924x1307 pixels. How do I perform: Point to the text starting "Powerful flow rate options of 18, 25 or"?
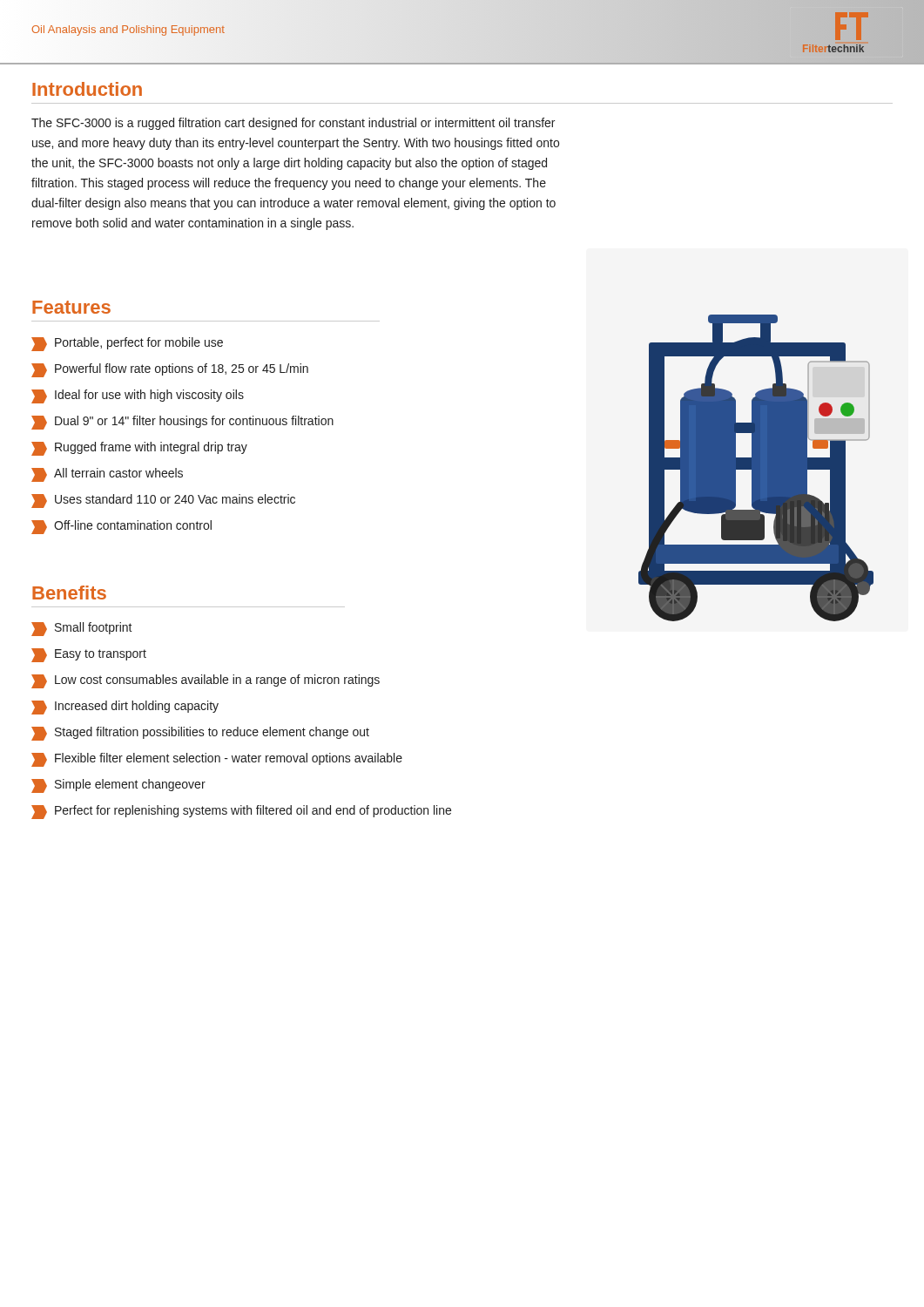(x=170, y=369)
